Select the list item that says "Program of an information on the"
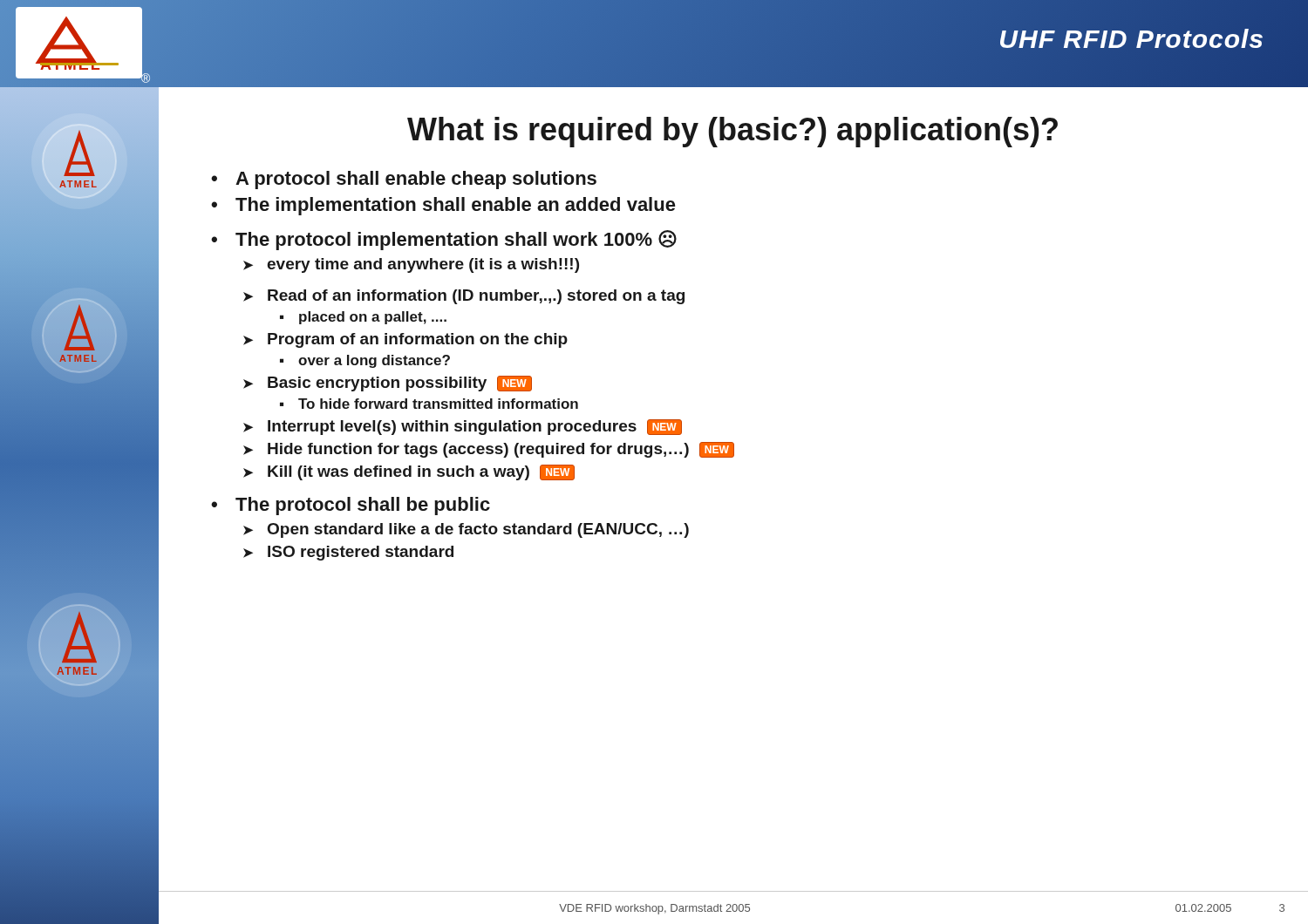The width and height of the screenshot is (1308, 924). [417, 339]
